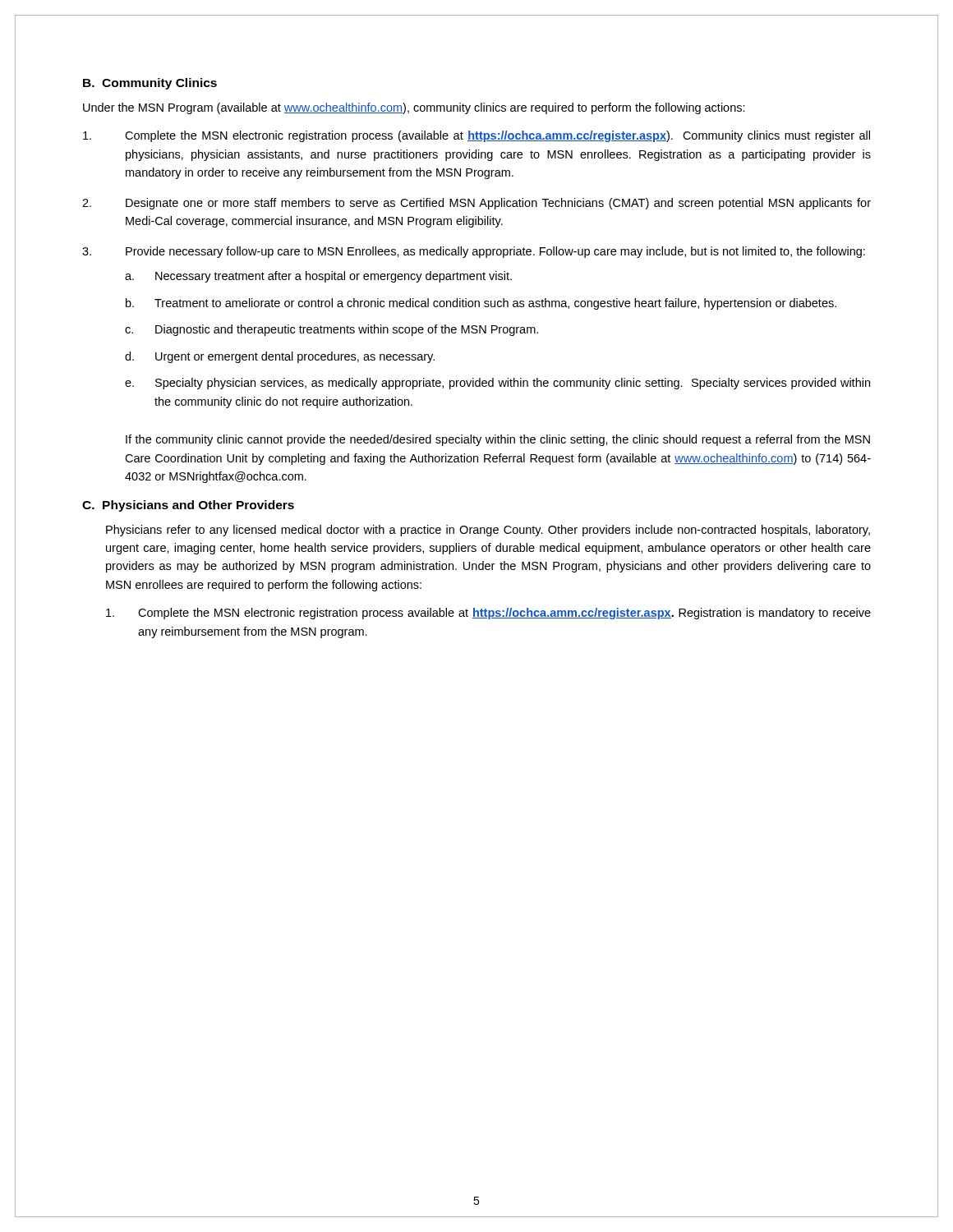Select the region starting "Physicians refer to any licensed medical doctor with"

488,557
